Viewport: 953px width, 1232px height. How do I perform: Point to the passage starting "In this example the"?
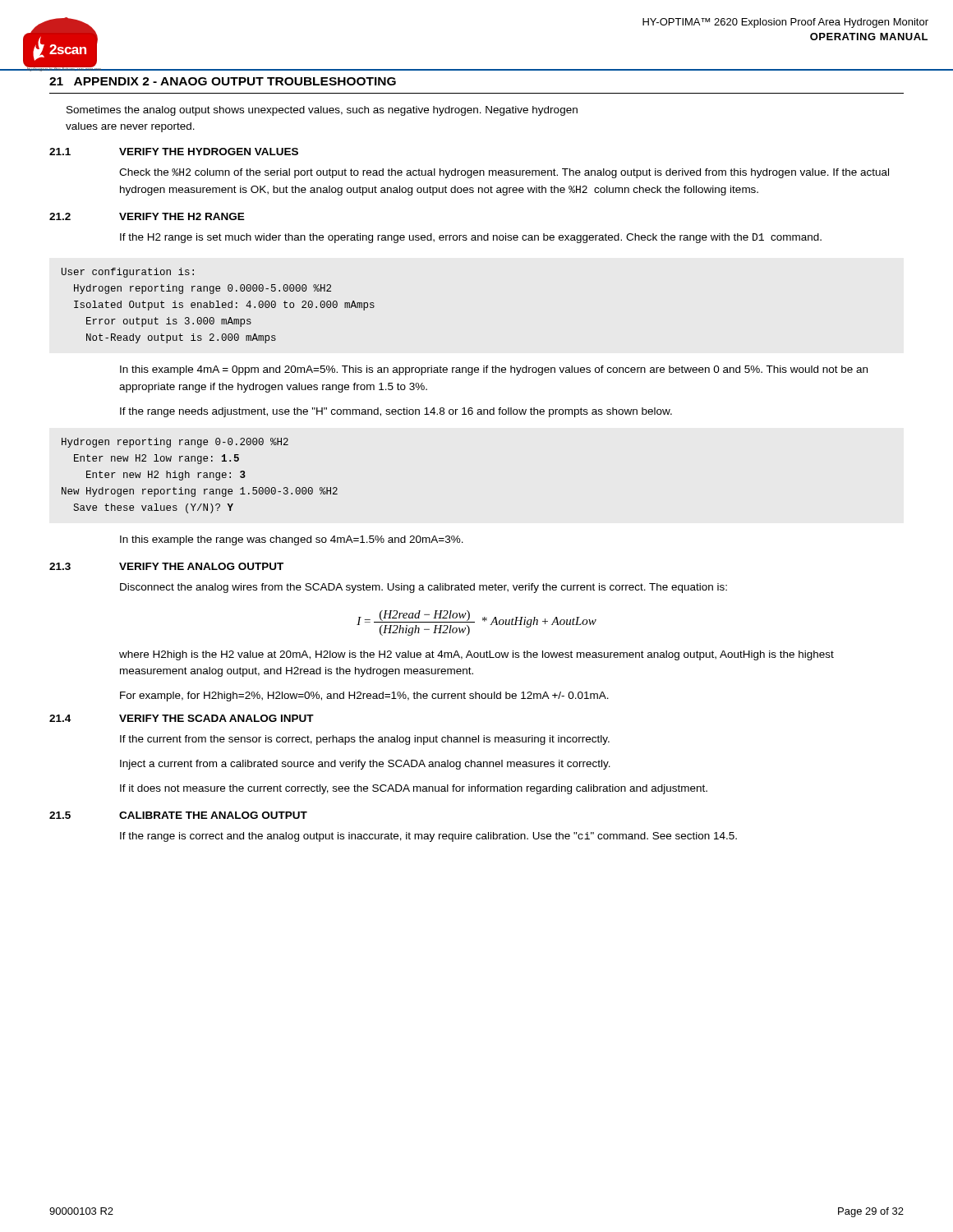click(x=291, y=539)
